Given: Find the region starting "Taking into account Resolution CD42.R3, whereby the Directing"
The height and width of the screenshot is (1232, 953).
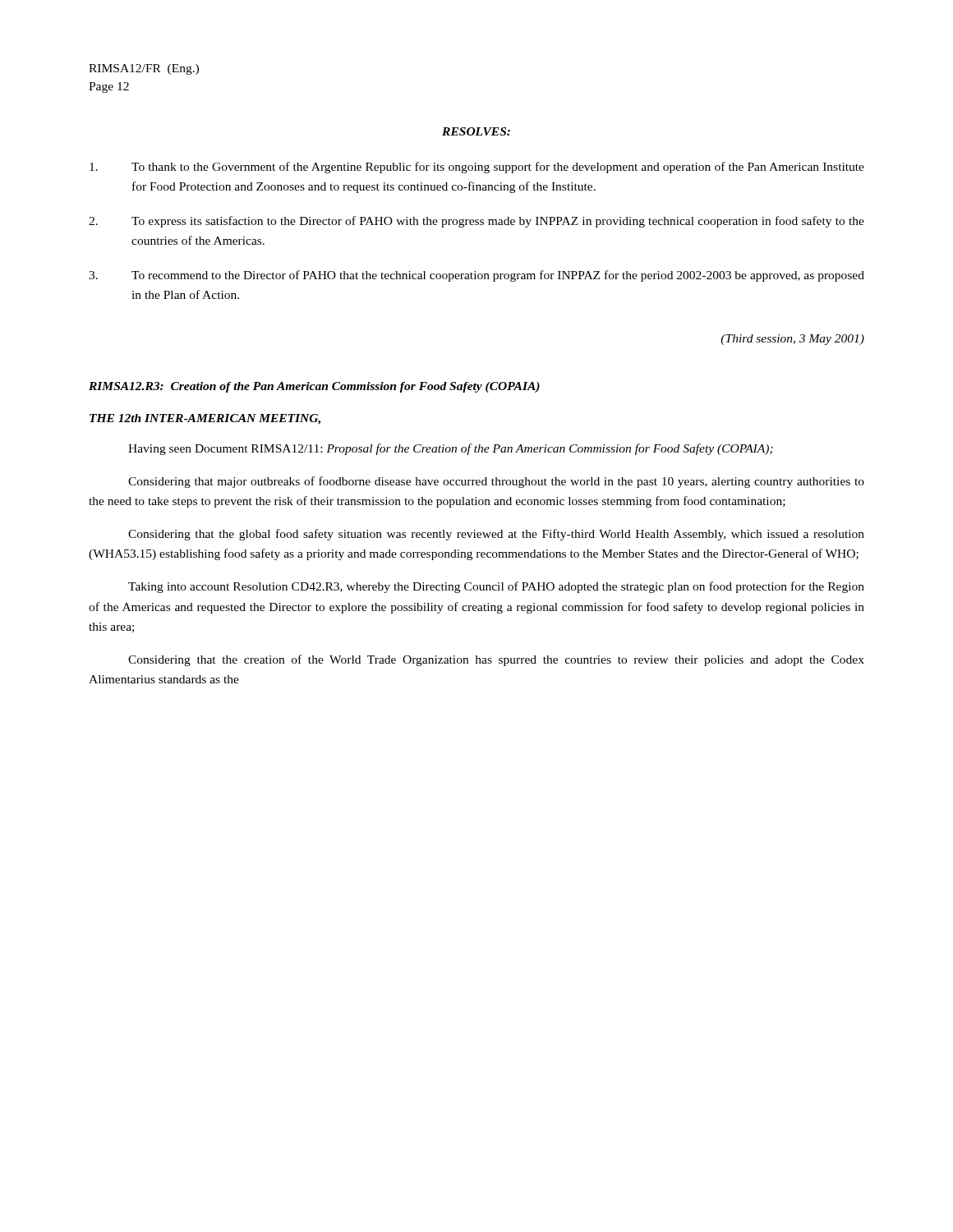Looking at the screenshot, I should pos(476,606).
